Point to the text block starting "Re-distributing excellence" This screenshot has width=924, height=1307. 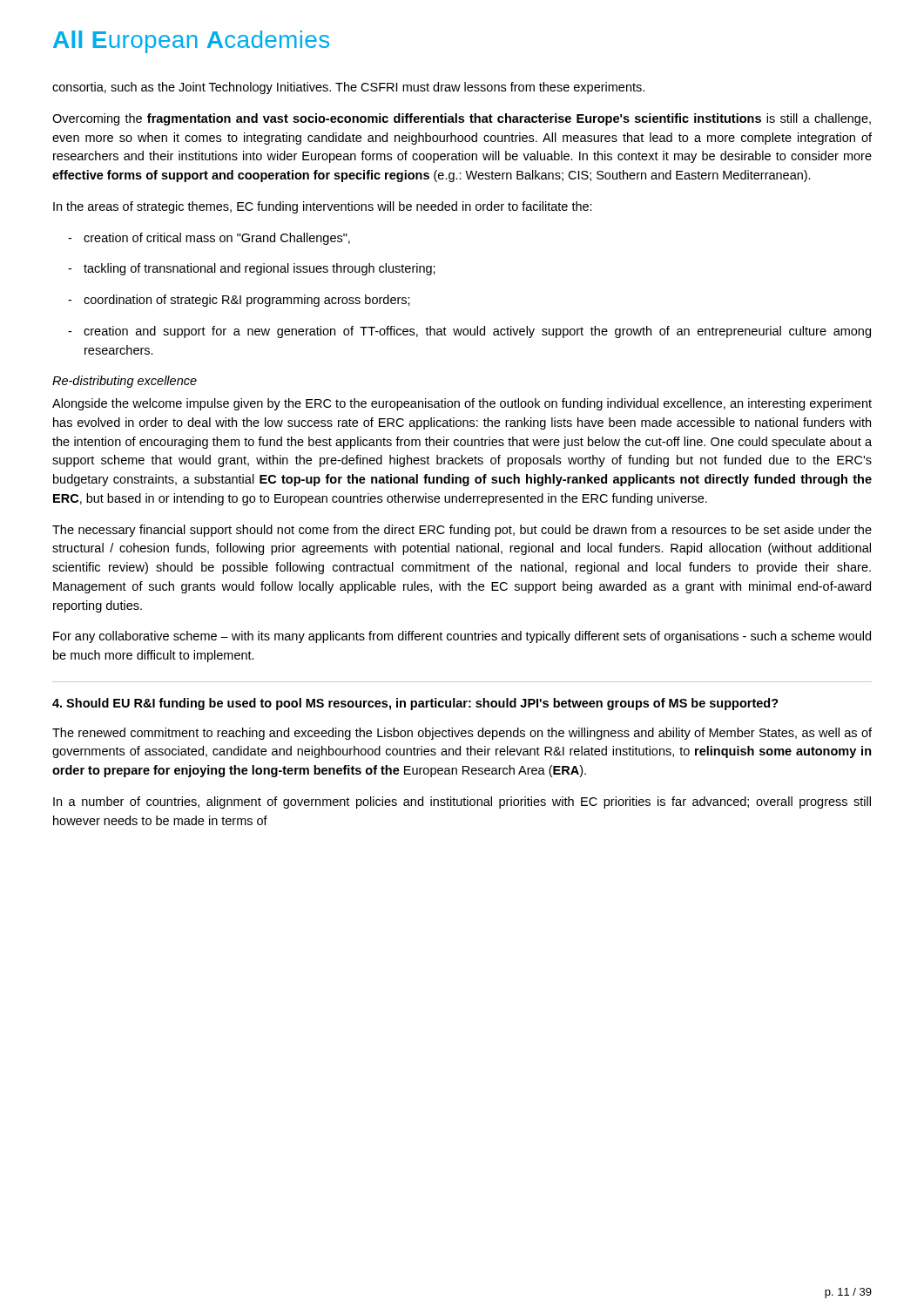(x=125, y=382)
